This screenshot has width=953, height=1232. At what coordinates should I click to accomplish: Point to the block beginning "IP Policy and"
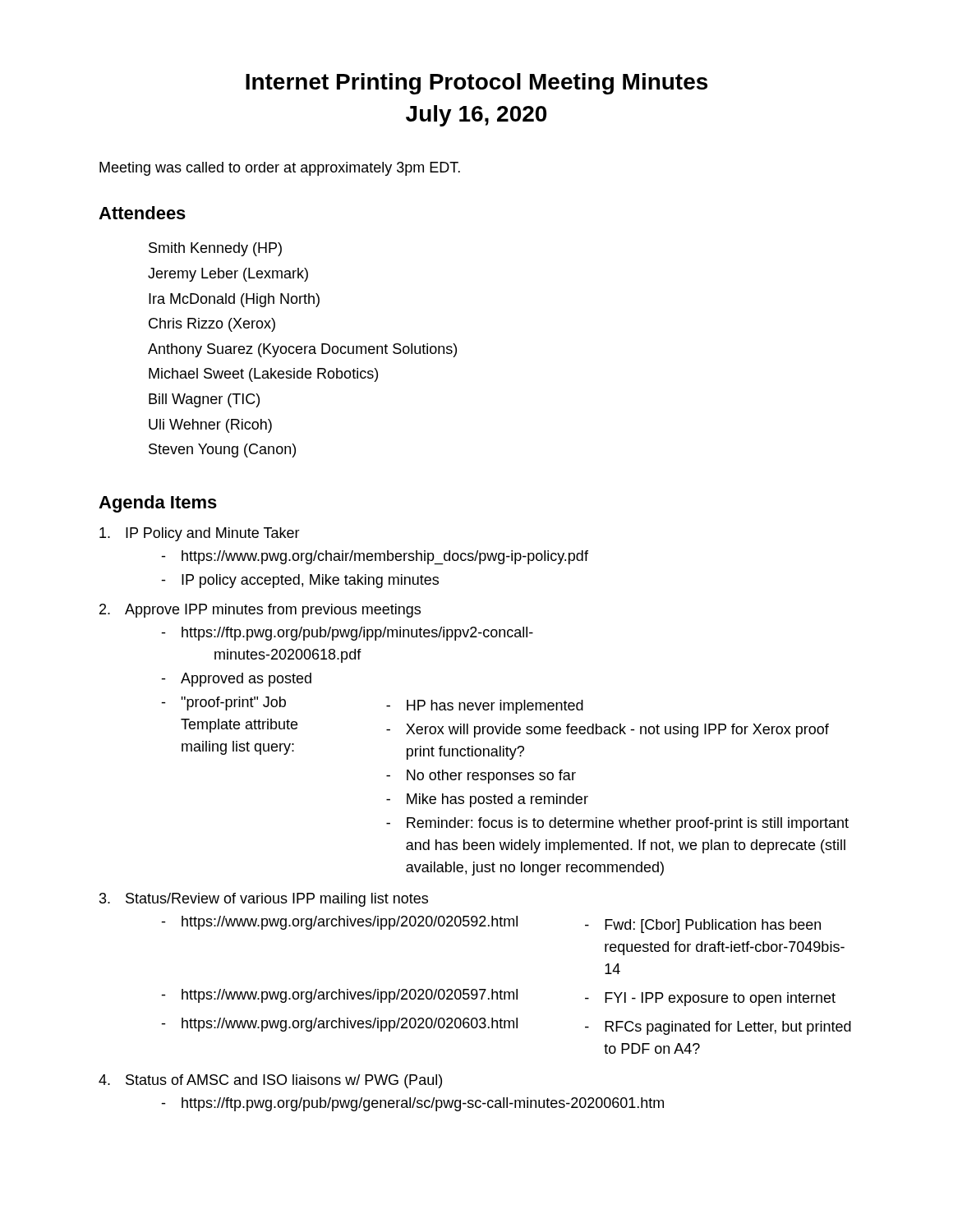click(356, 559)
